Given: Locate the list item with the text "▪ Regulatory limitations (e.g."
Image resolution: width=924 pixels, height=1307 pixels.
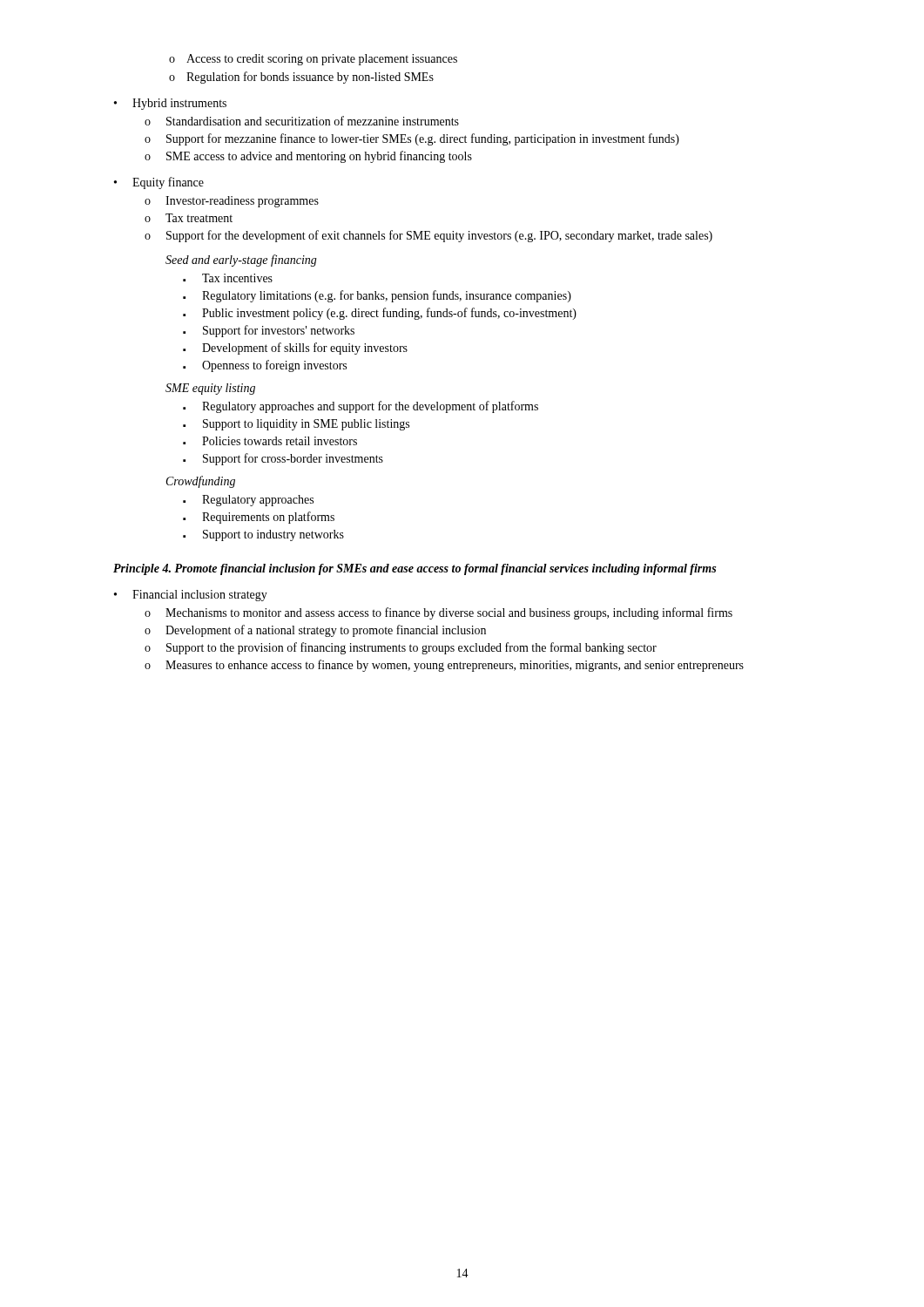Looking at the screenshot, I should [377, 296].
